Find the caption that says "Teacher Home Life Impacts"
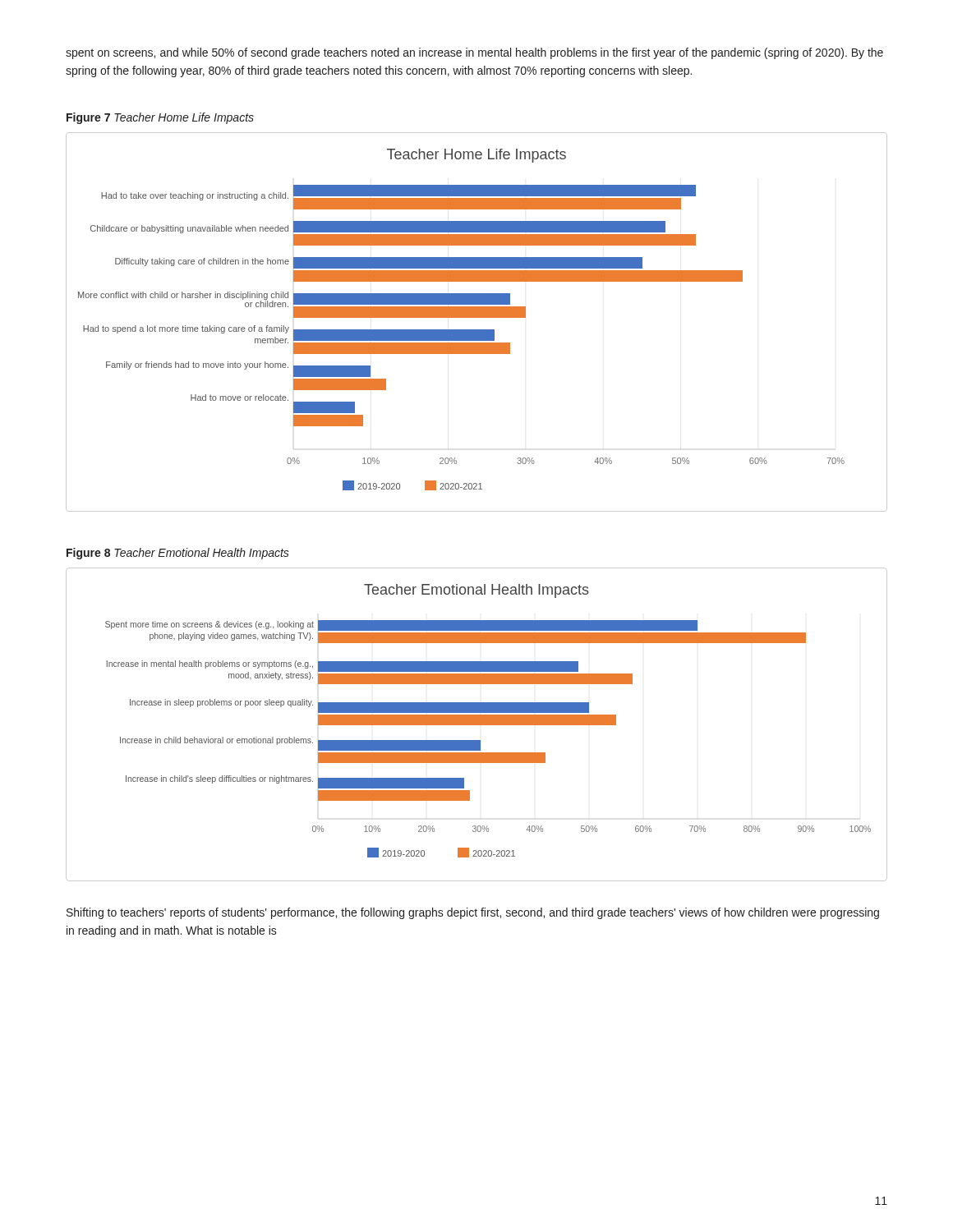The width and height of the screenshot is (953, 1232). click(x=184, y=118)
